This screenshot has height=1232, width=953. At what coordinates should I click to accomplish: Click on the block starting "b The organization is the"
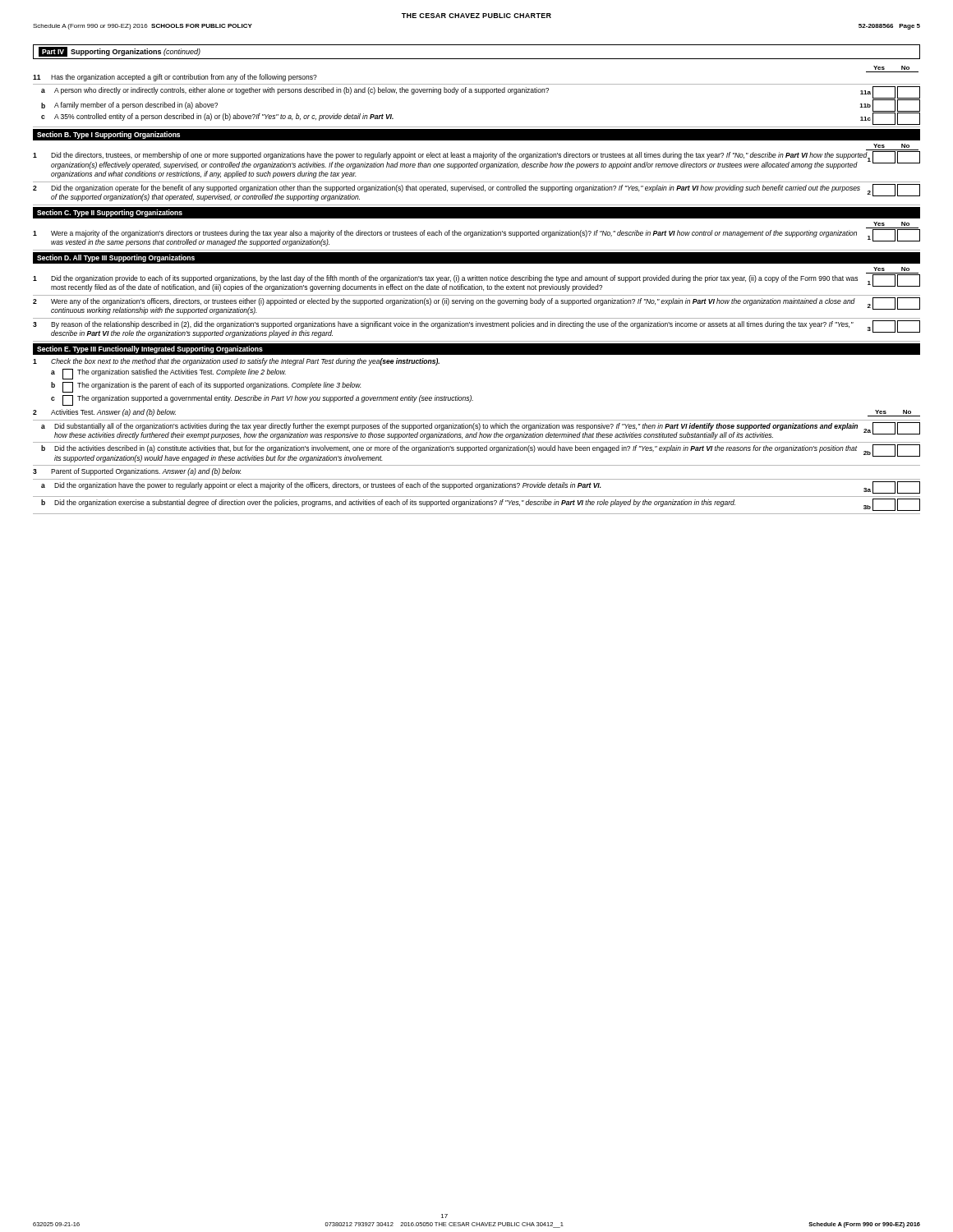coord(206,387)
